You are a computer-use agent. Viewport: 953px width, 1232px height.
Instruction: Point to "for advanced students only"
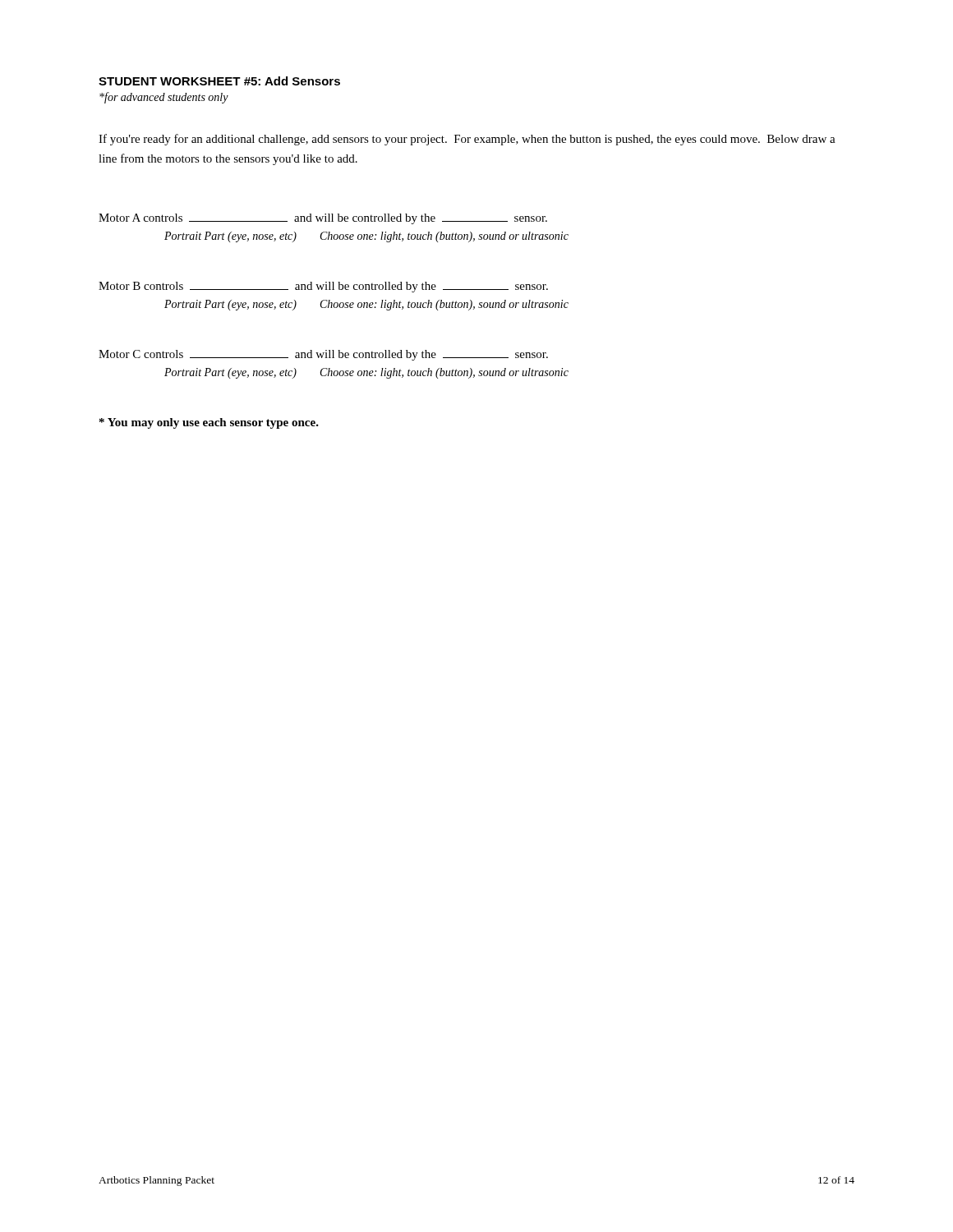tap(163, 97)
